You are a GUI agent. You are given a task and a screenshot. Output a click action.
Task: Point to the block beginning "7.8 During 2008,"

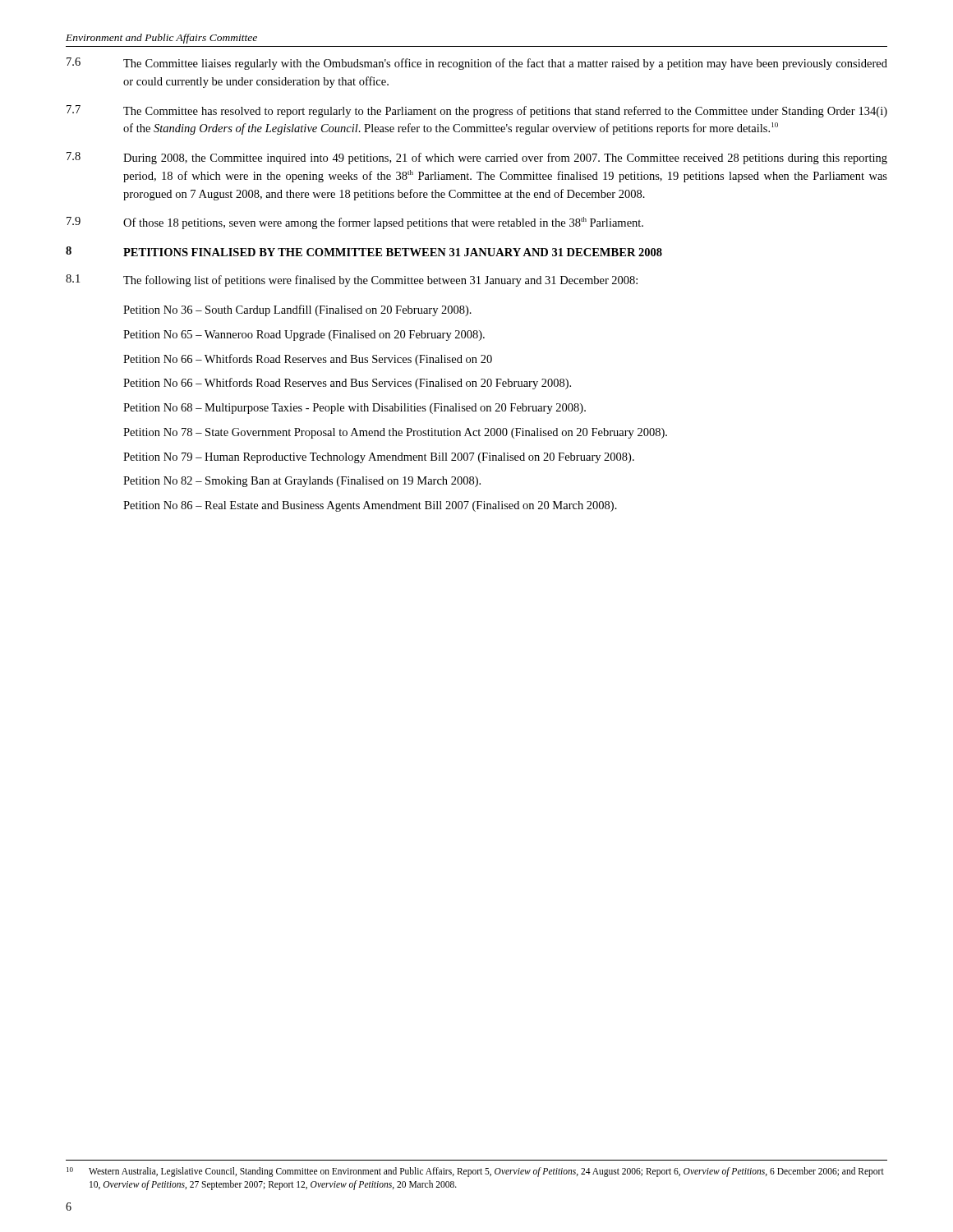point(476,176)
